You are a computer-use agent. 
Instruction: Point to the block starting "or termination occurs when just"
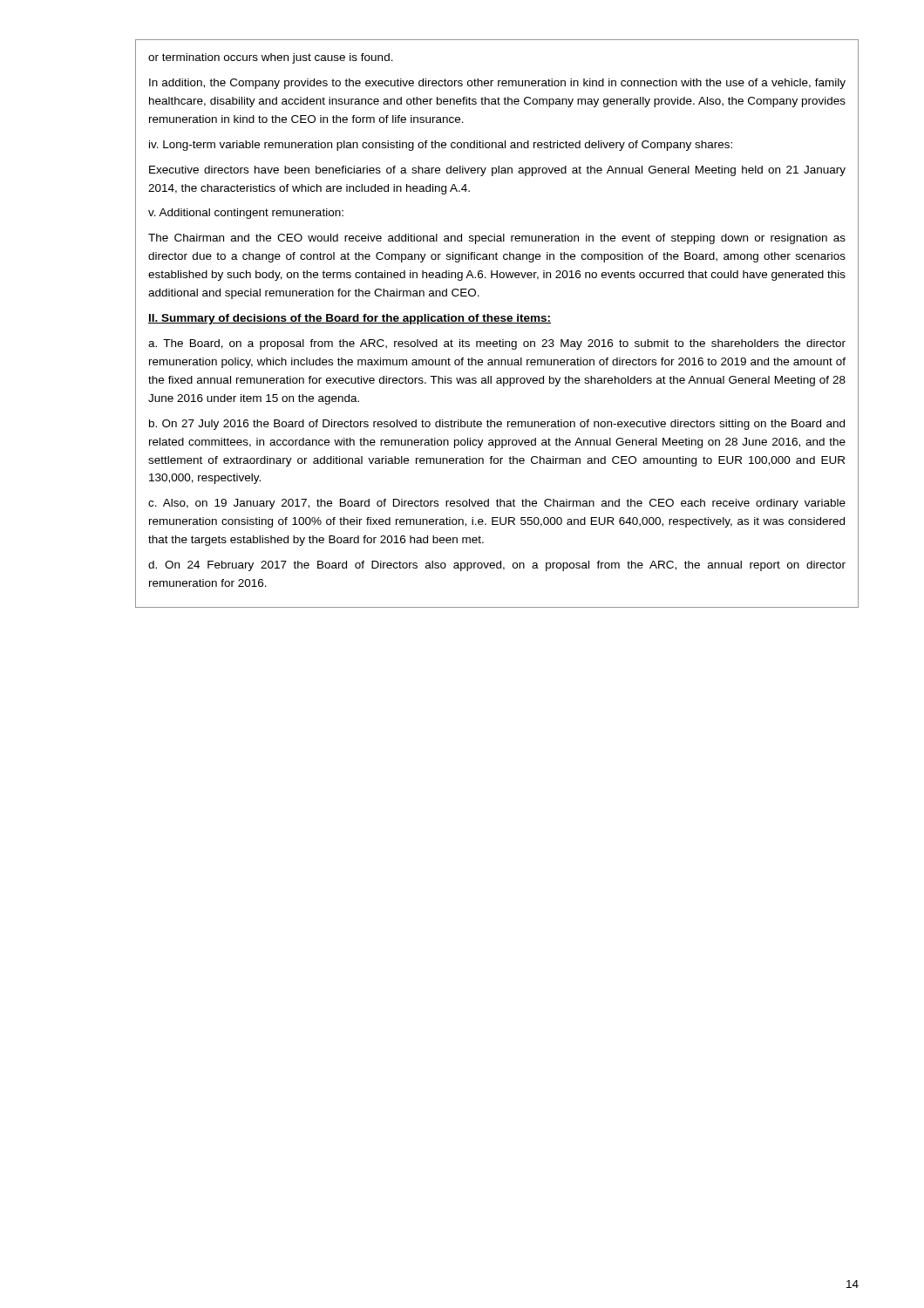click(x=271, y=57)
